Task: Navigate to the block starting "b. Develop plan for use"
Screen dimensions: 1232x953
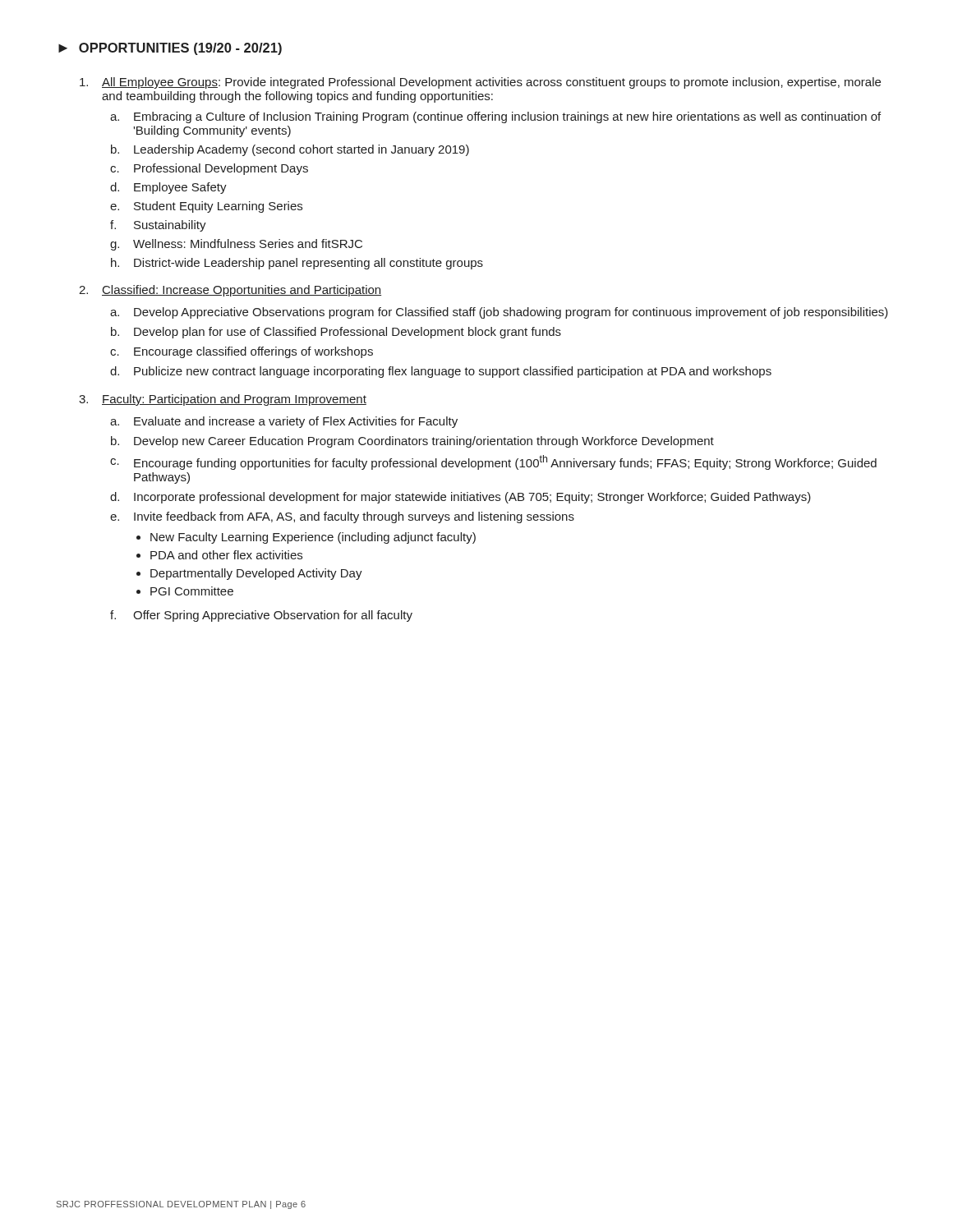Action: (336, 331)
